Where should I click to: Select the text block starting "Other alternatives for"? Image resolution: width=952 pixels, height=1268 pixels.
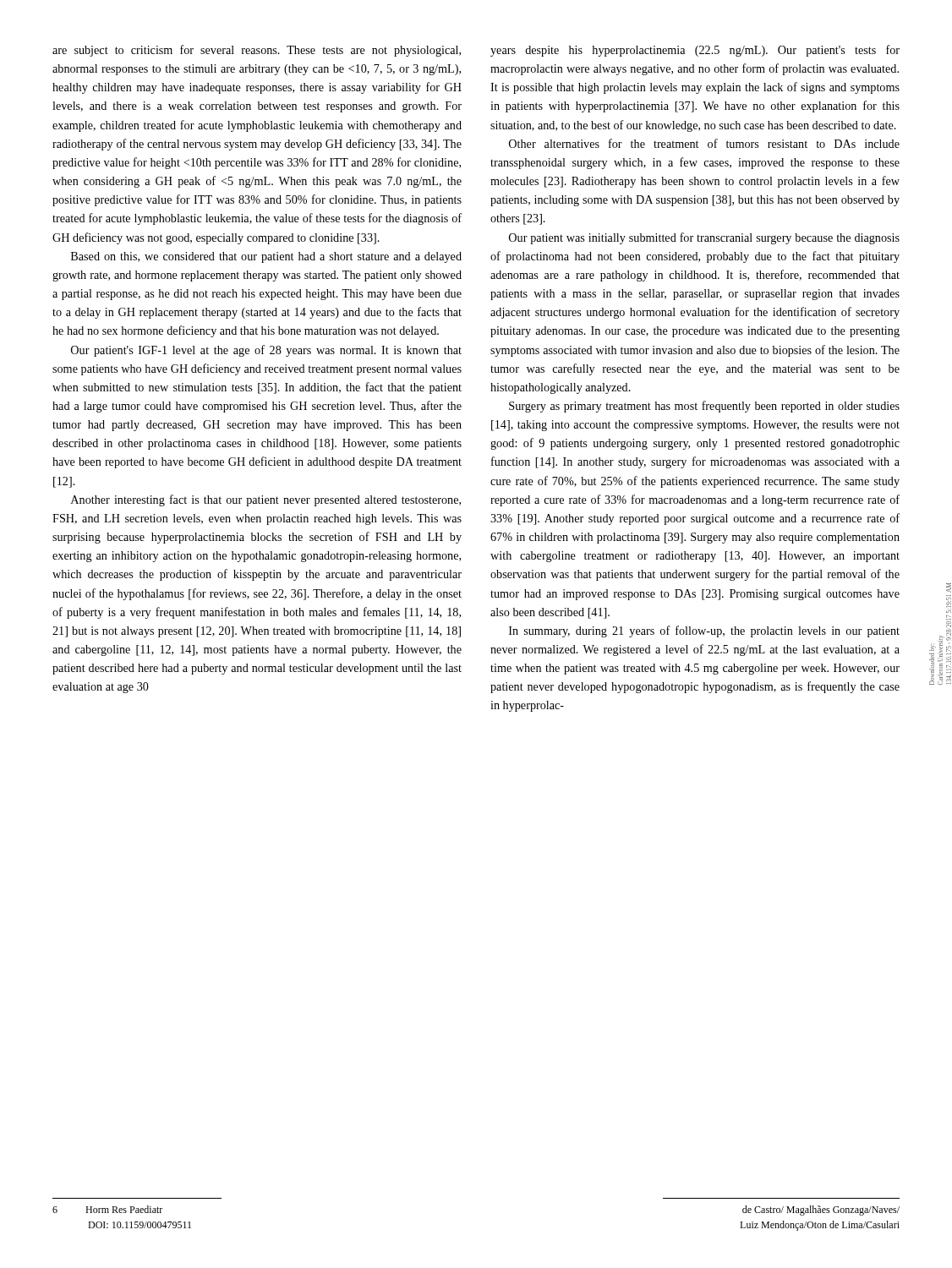pyautogui.click(x=695, y=181)
